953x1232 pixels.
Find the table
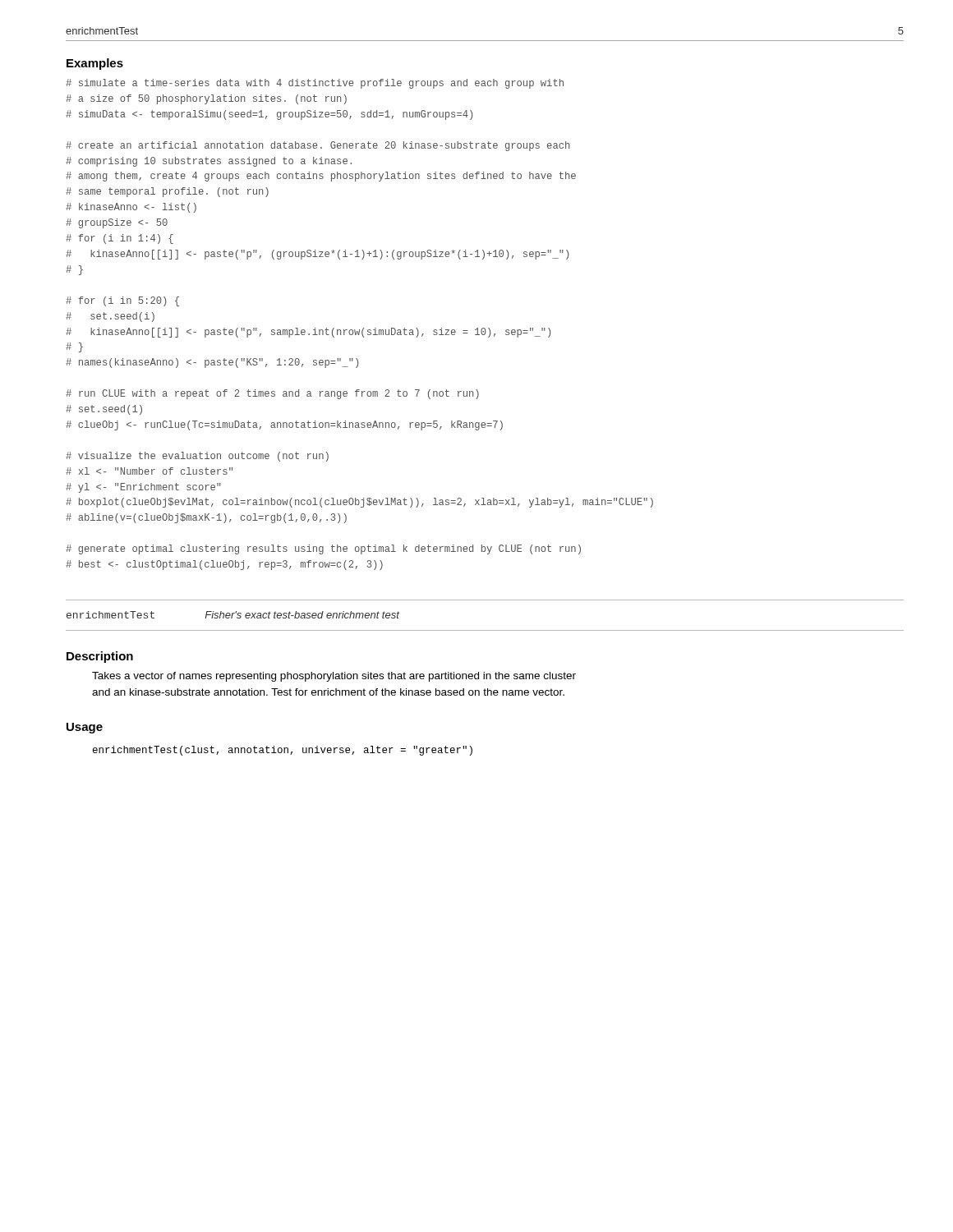pyautogui.click(x=485, y=615)
